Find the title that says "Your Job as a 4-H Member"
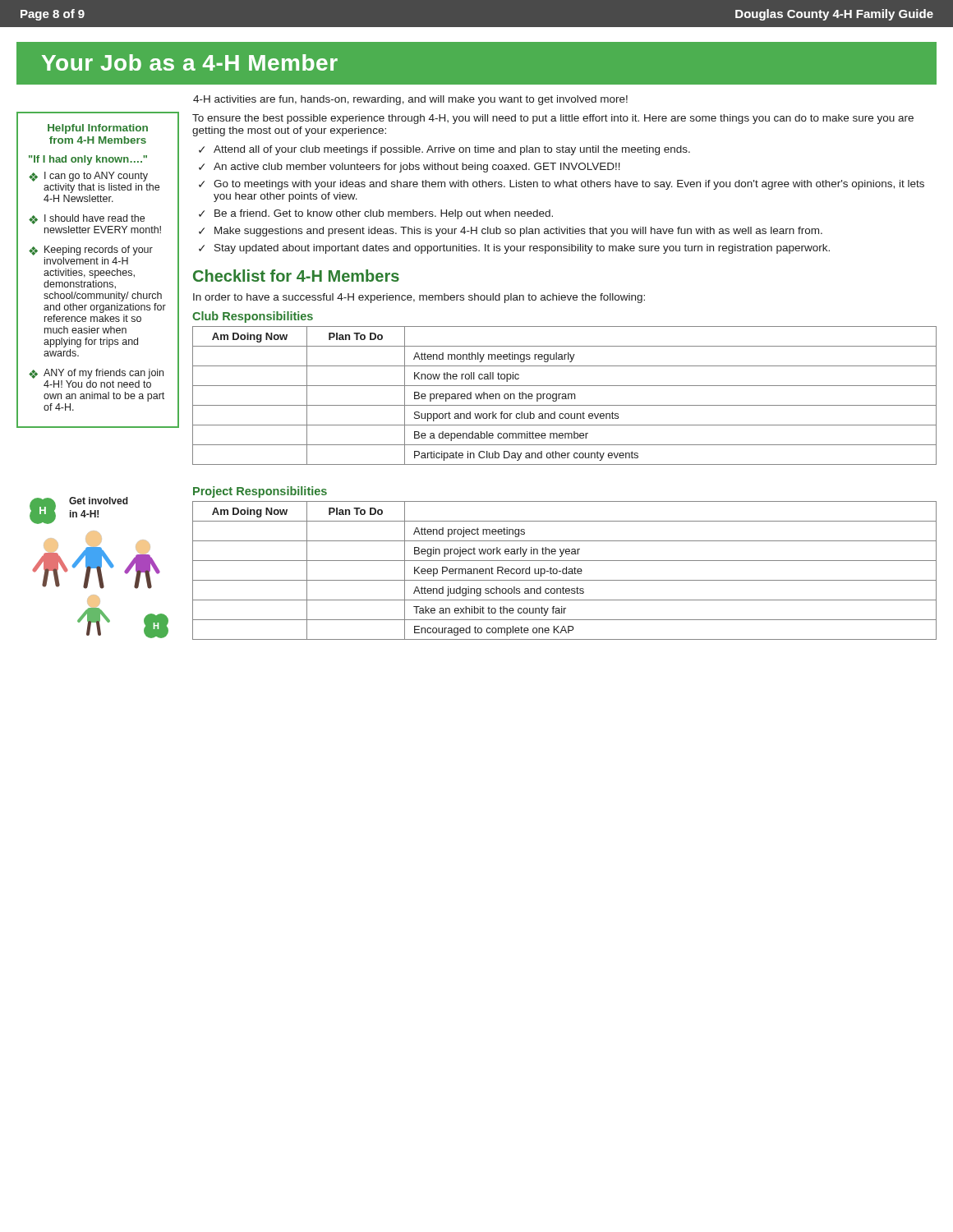 click(190, 63)
